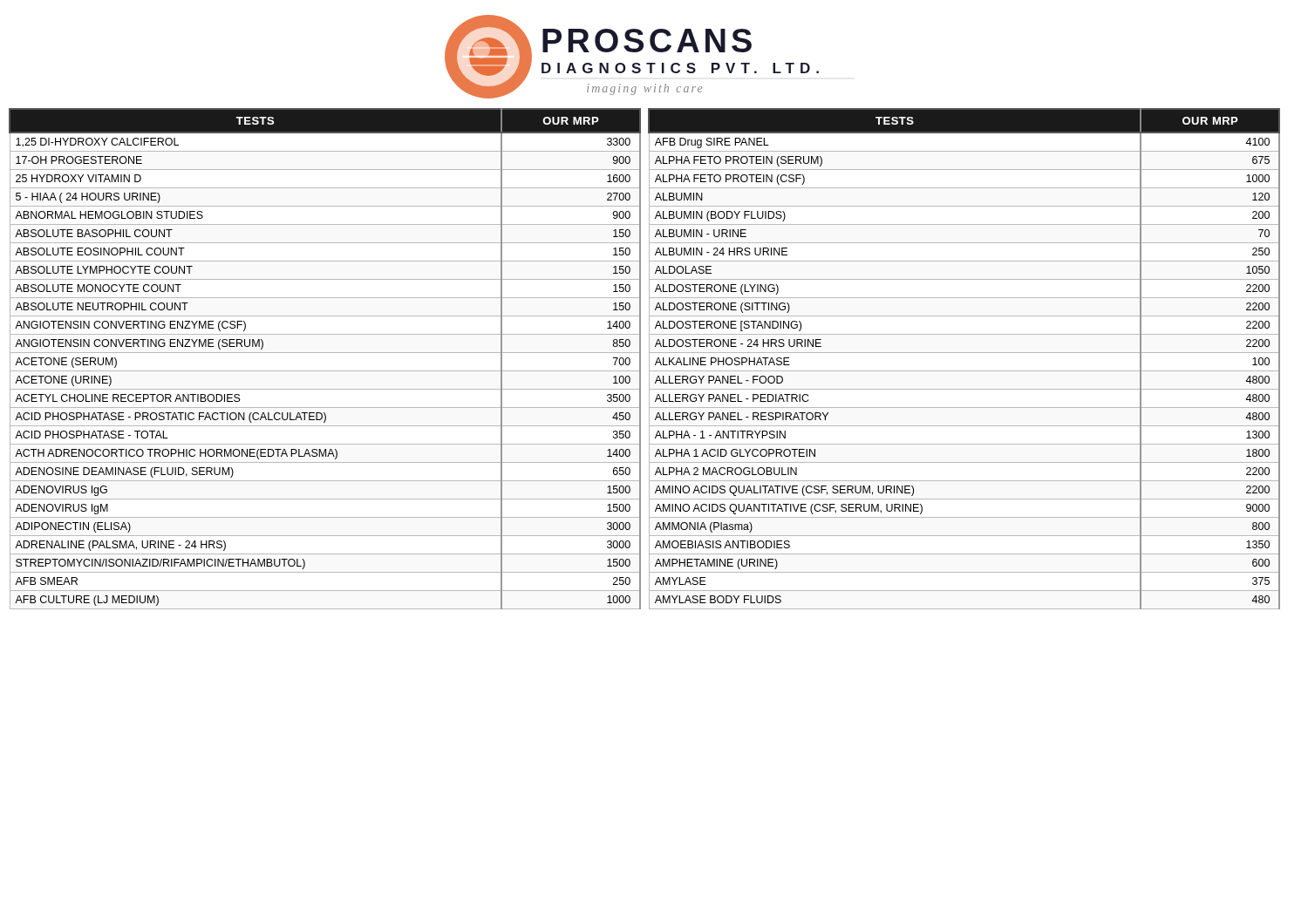This screenshot has height=924, width=1308.
Task: Locate the table with the text "ADRENALINE (PALSMA, URINE -"
Action: [x=325, y=359]
